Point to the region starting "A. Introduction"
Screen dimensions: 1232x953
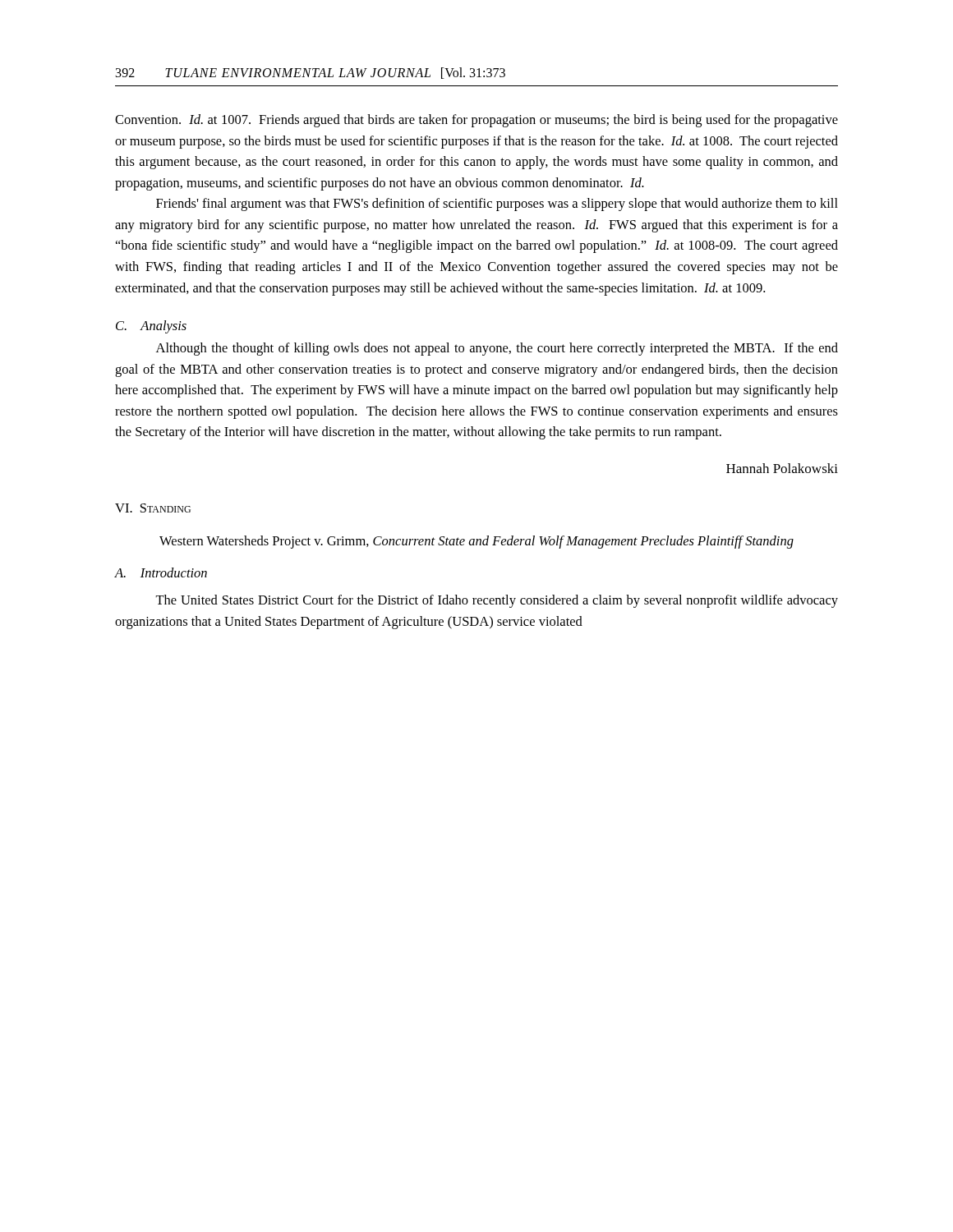click(161, 573)
